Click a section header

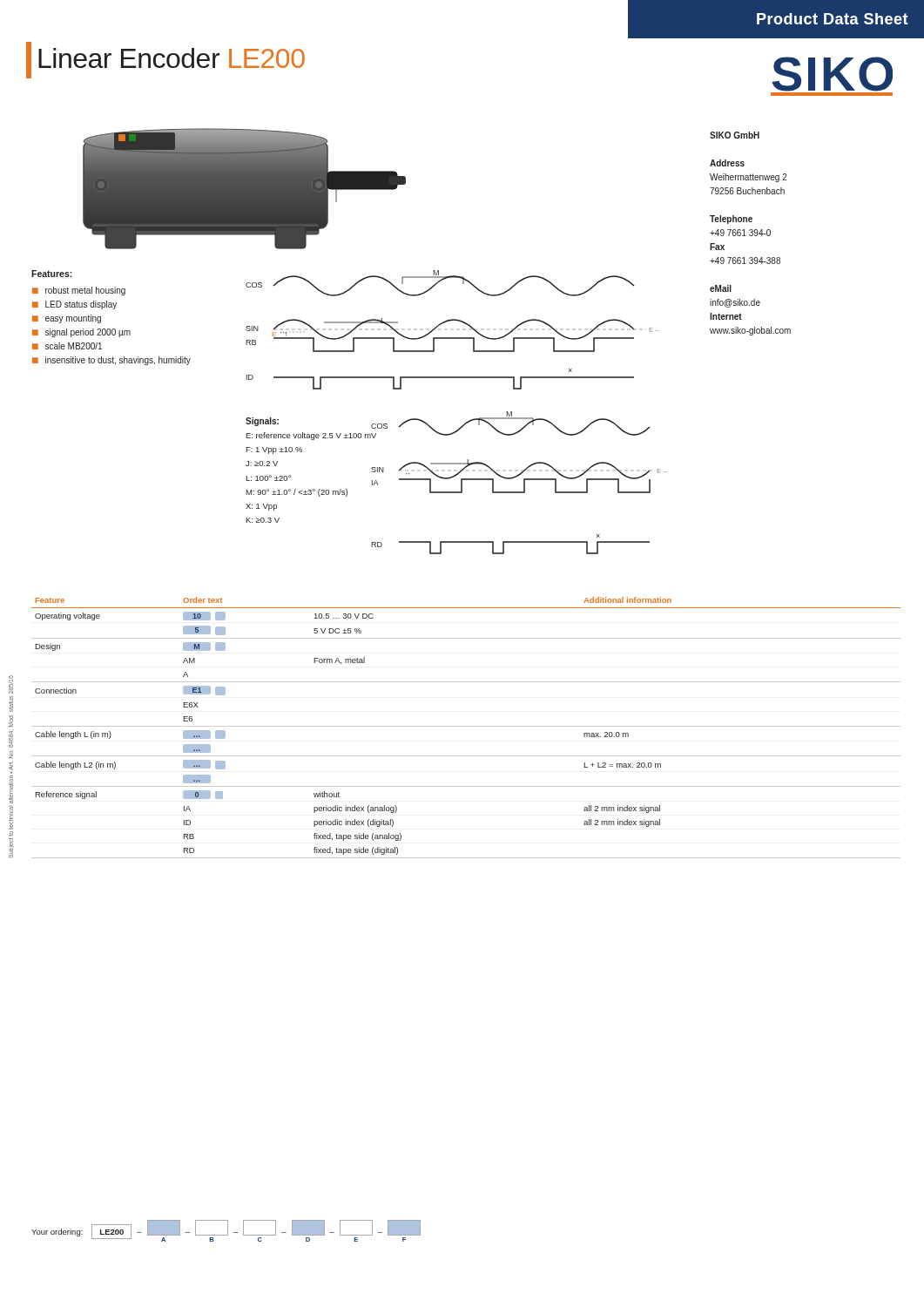(x=52, y=274)
